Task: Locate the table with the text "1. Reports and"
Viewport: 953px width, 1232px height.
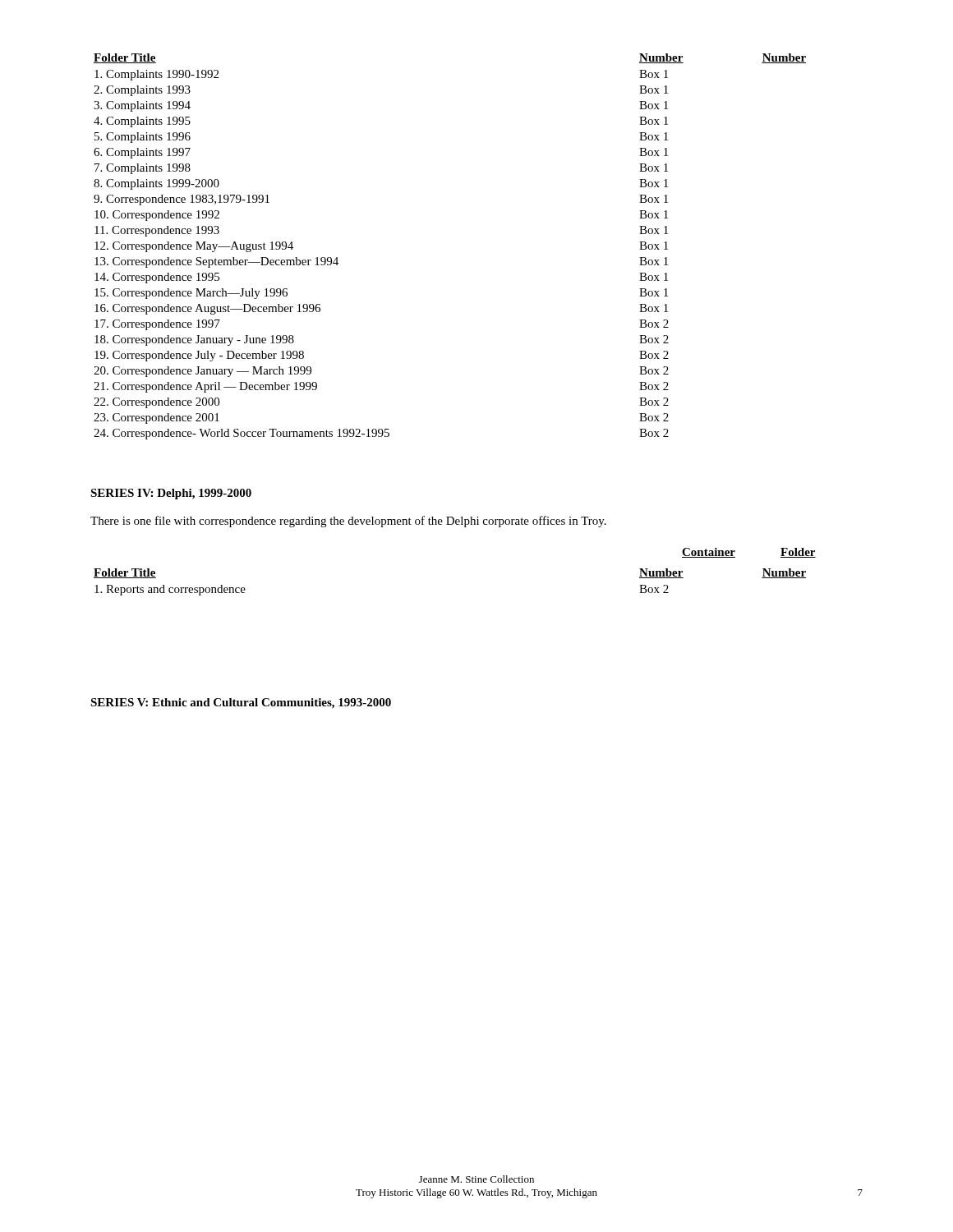Action: pos(476,580)
